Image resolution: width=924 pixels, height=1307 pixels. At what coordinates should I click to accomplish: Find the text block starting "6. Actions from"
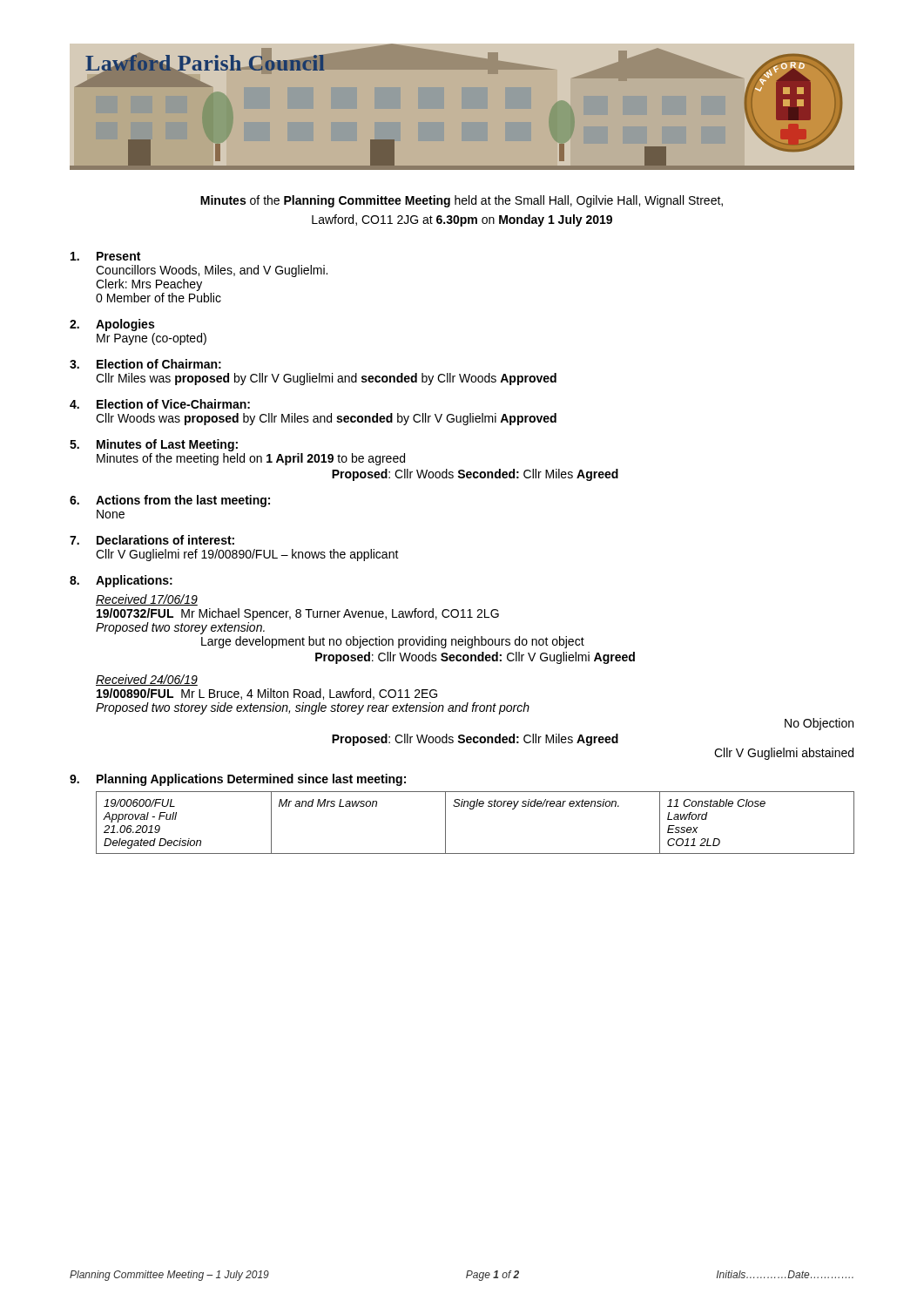coord(170,507)
